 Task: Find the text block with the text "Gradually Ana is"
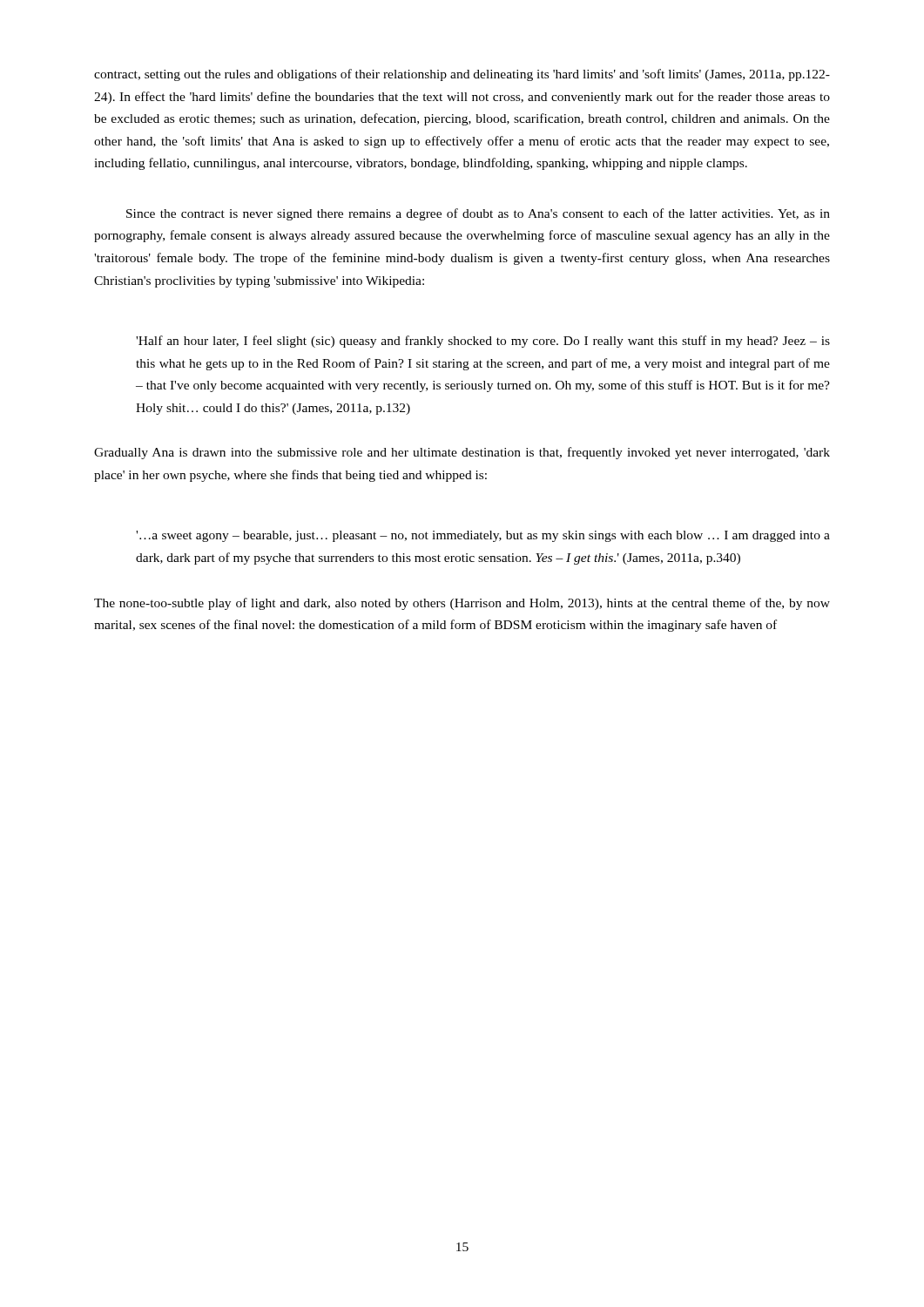tap(462, 463)
